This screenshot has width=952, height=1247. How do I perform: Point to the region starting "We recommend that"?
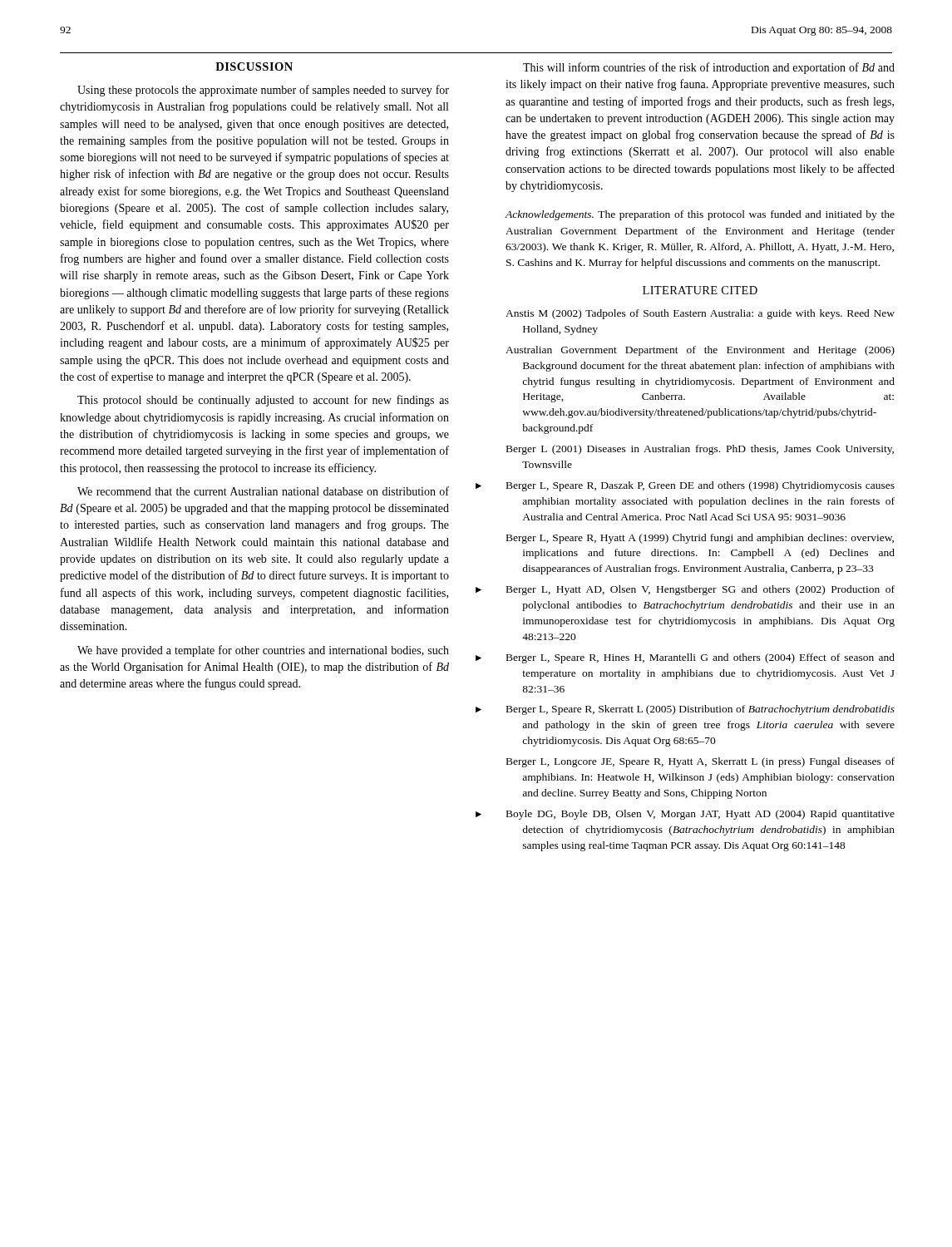pyautogui.click(x=254, y=560)
